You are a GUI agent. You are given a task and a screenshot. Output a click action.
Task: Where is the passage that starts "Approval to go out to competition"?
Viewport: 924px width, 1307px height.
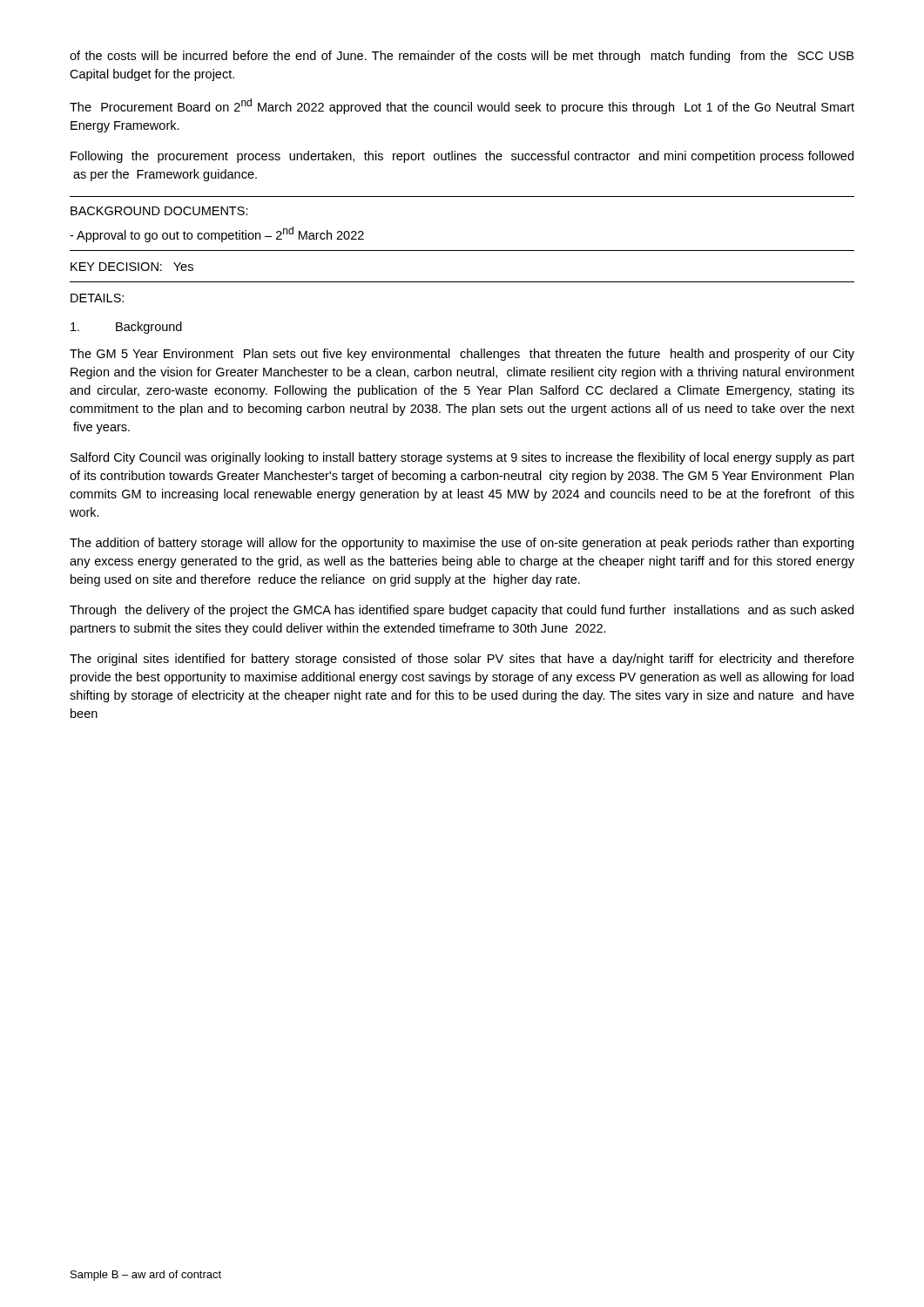pos(217,233)
